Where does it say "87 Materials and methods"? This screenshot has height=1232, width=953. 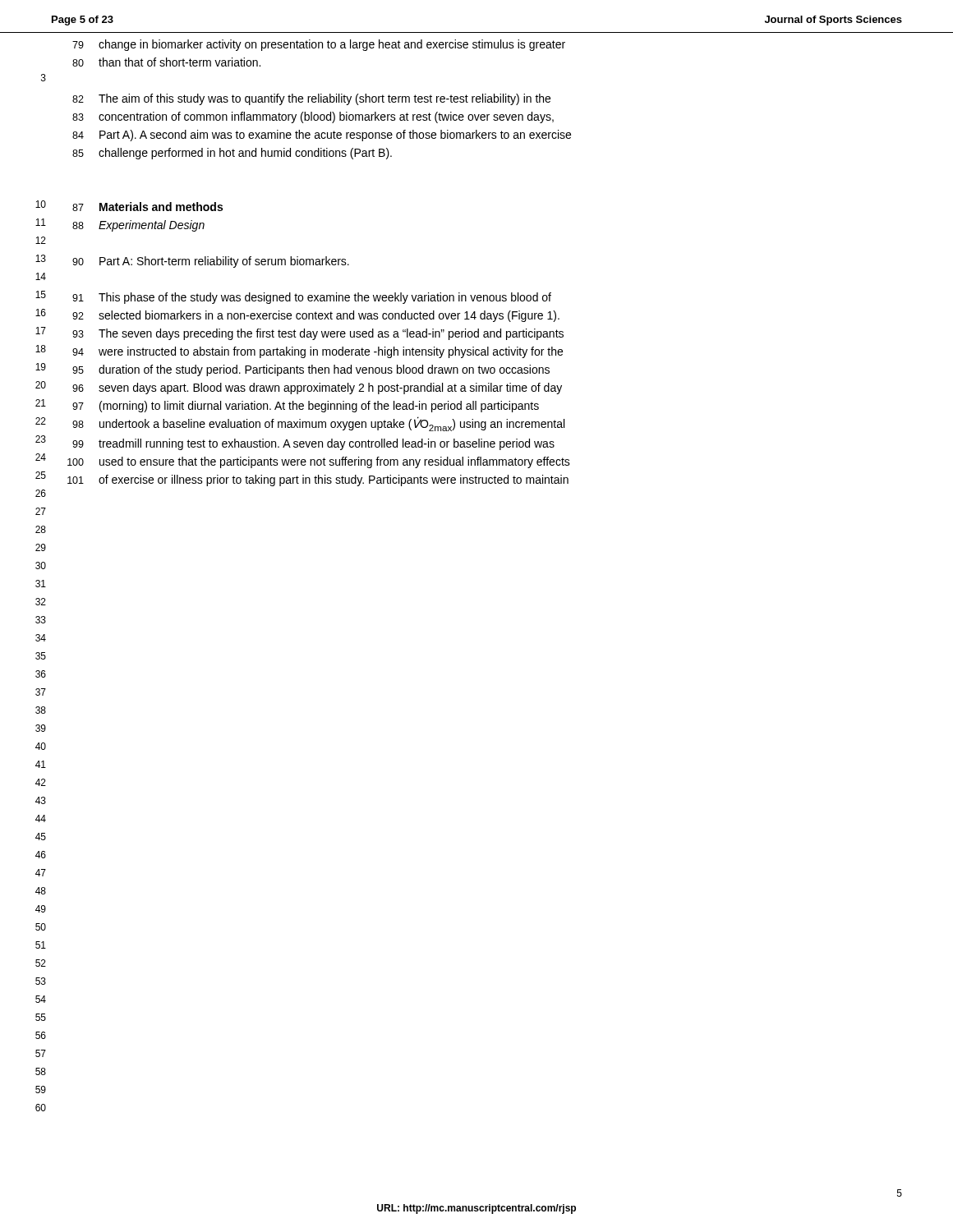tap(147, 207)
